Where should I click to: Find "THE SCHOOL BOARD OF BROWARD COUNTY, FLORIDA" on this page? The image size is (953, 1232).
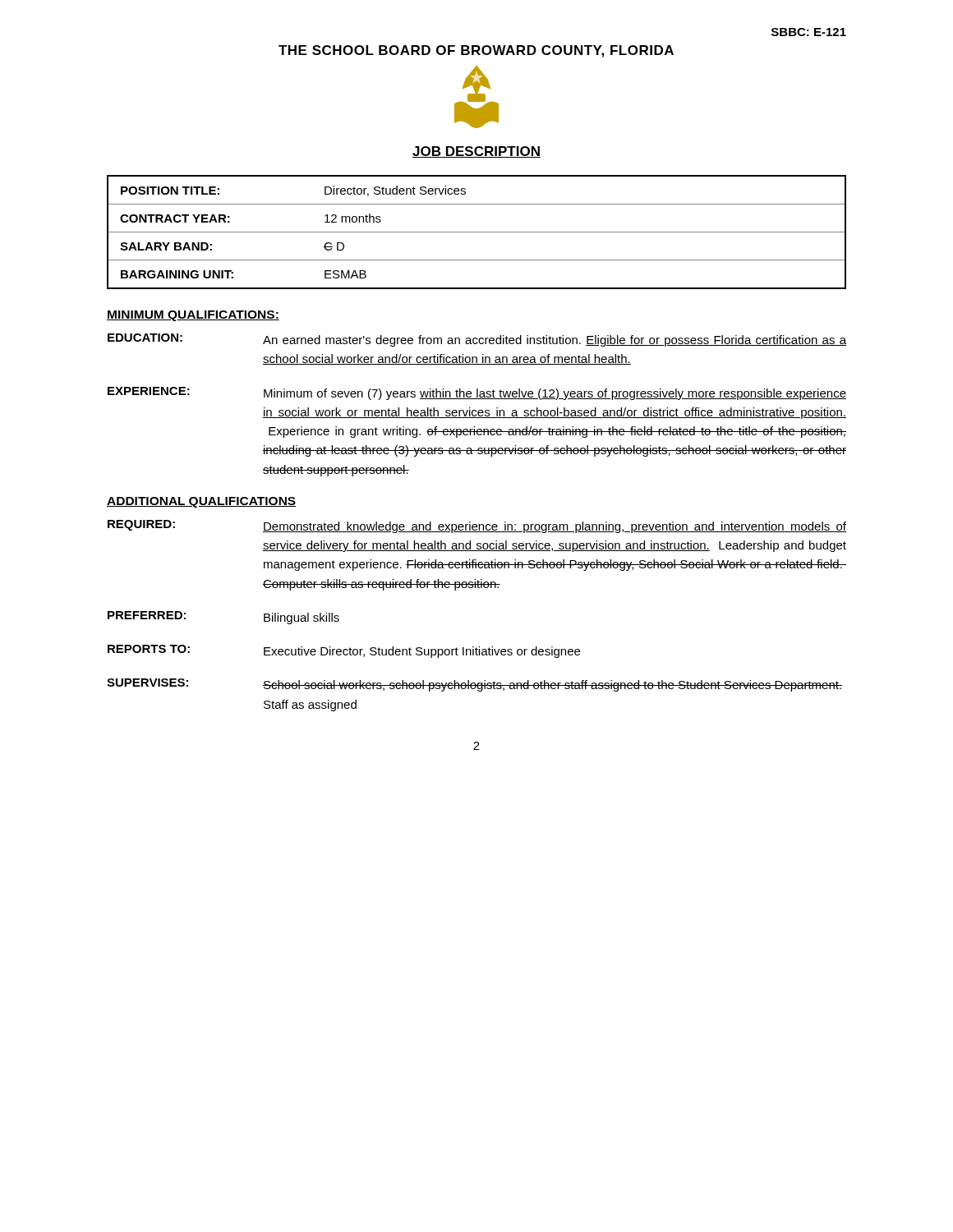(x=476, y=51)
